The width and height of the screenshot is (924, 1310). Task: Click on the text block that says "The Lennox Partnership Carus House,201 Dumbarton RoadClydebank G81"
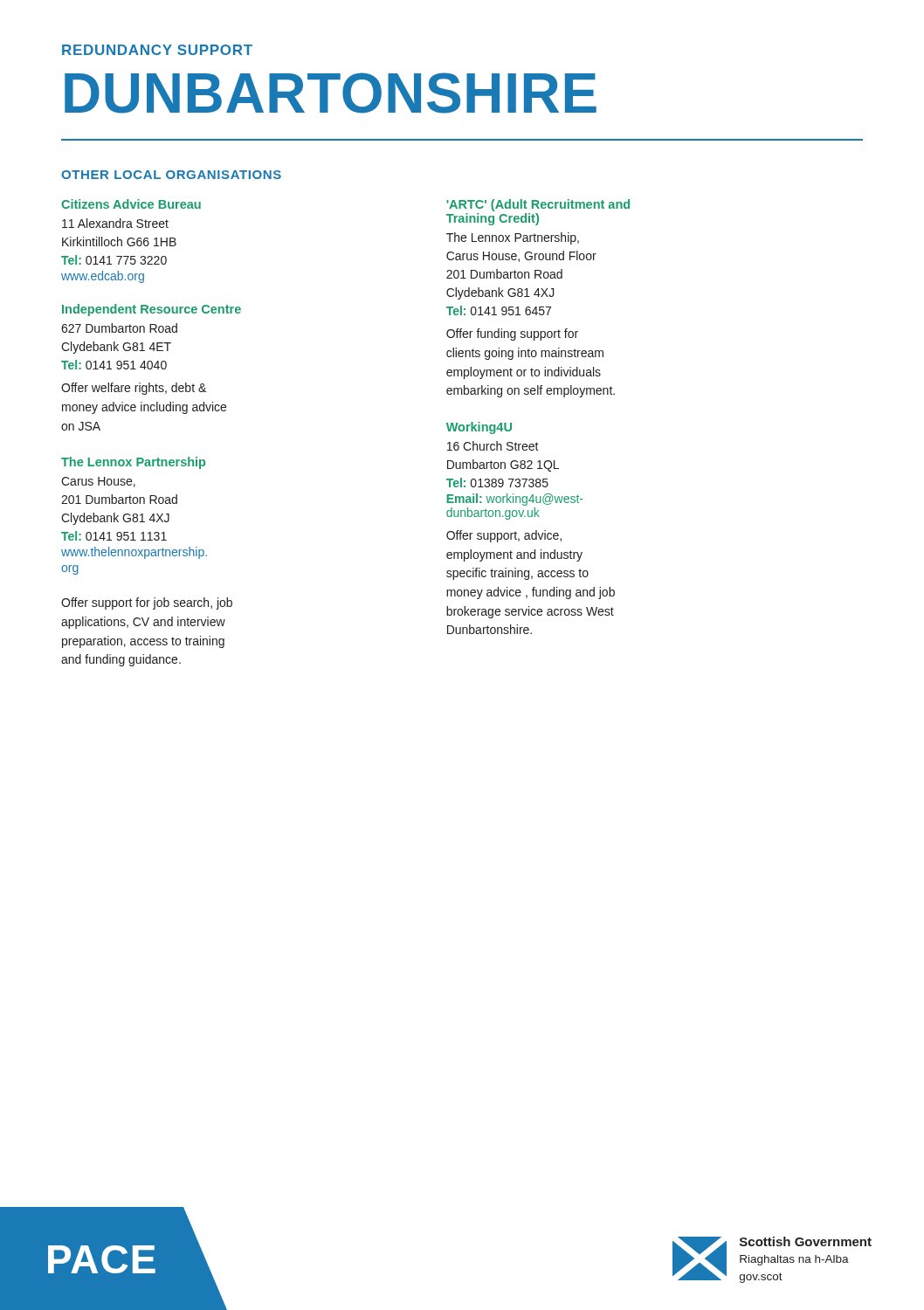pos(133,463)
